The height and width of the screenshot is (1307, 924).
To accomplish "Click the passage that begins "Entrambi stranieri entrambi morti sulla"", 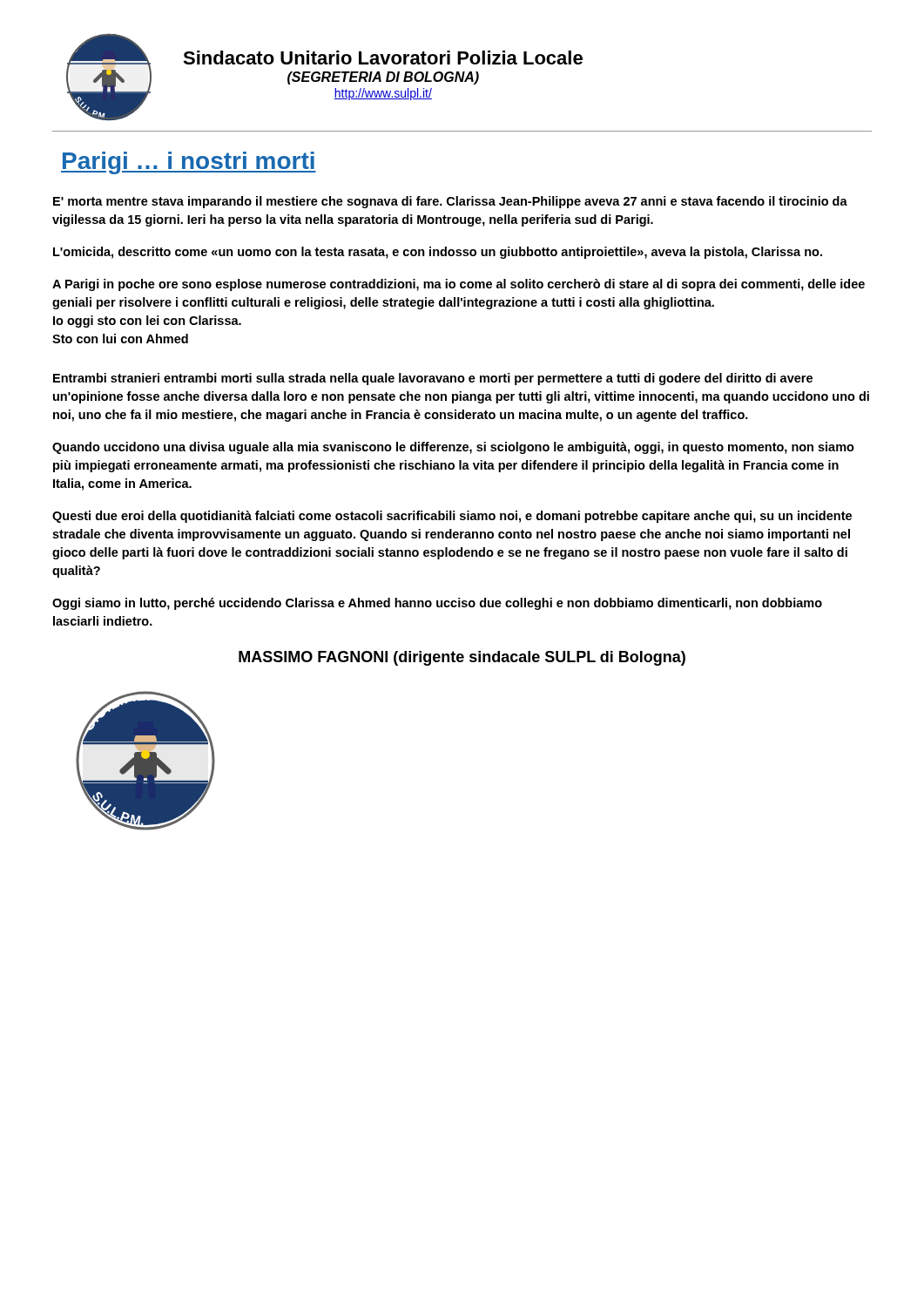I will tap(462, 397).
